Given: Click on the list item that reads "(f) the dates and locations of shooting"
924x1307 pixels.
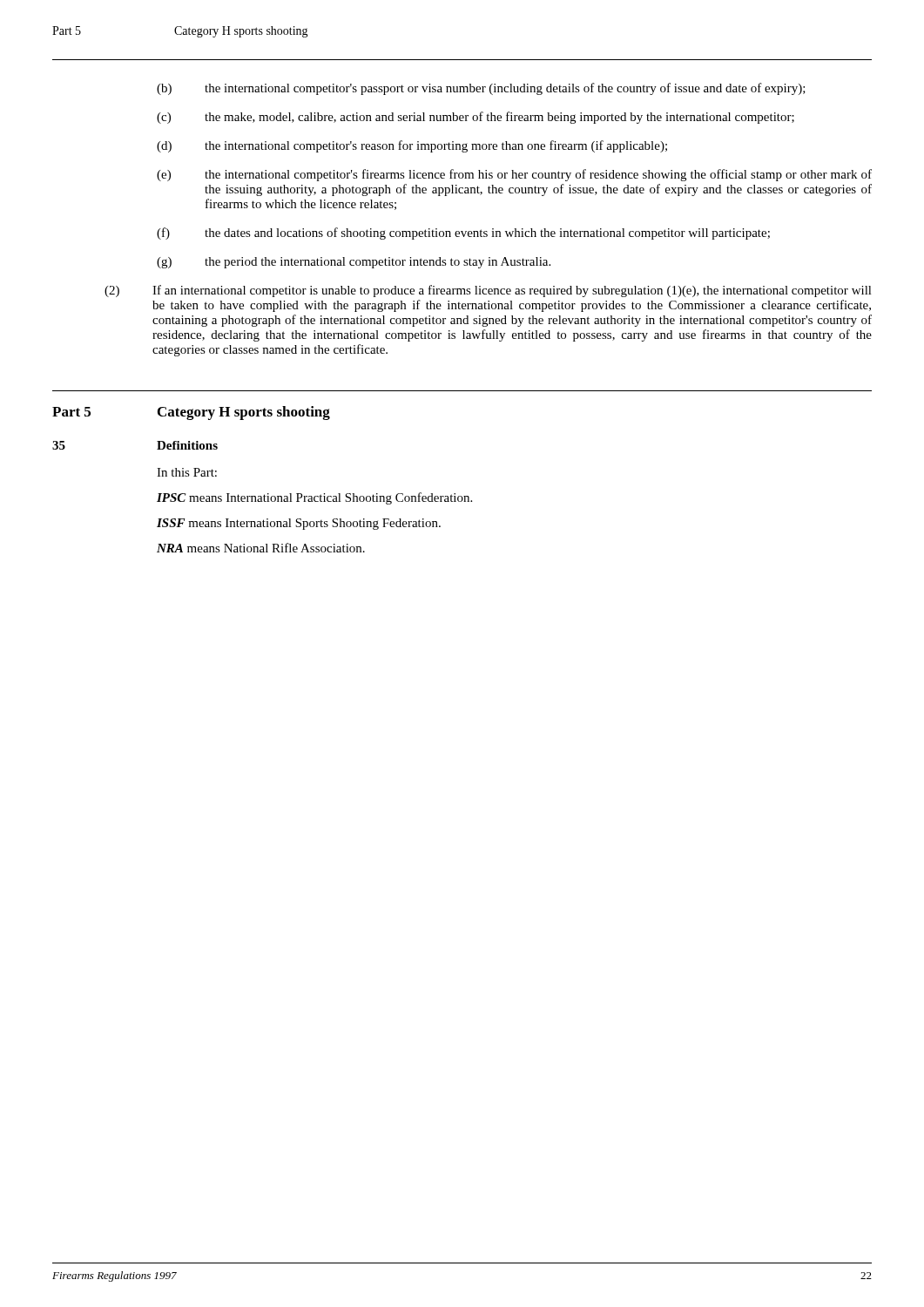Looking at the screenshot, I should point(514,233).
